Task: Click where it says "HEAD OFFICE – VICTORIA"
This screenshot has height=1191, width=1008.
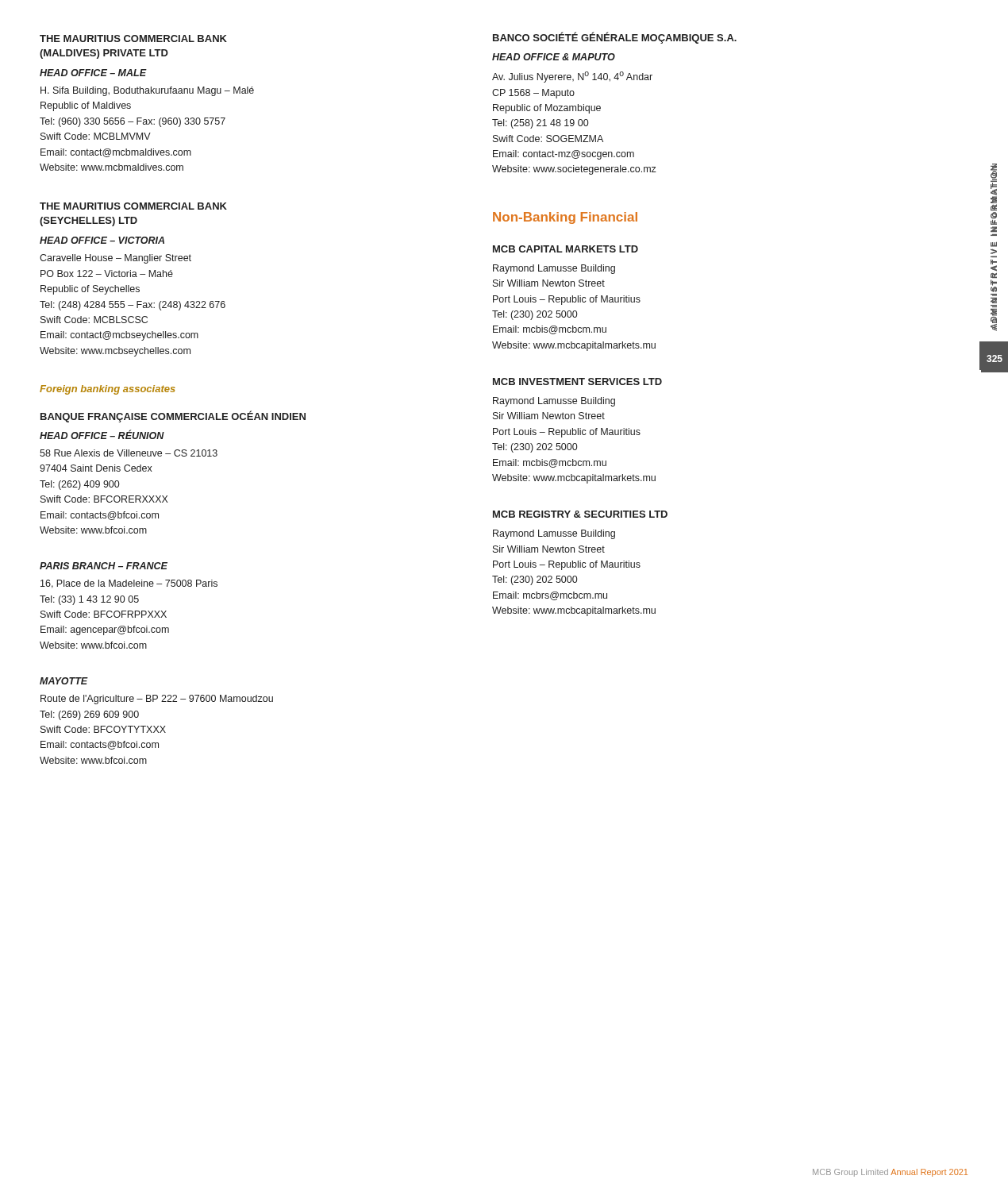Action: (x=102, y=241)
